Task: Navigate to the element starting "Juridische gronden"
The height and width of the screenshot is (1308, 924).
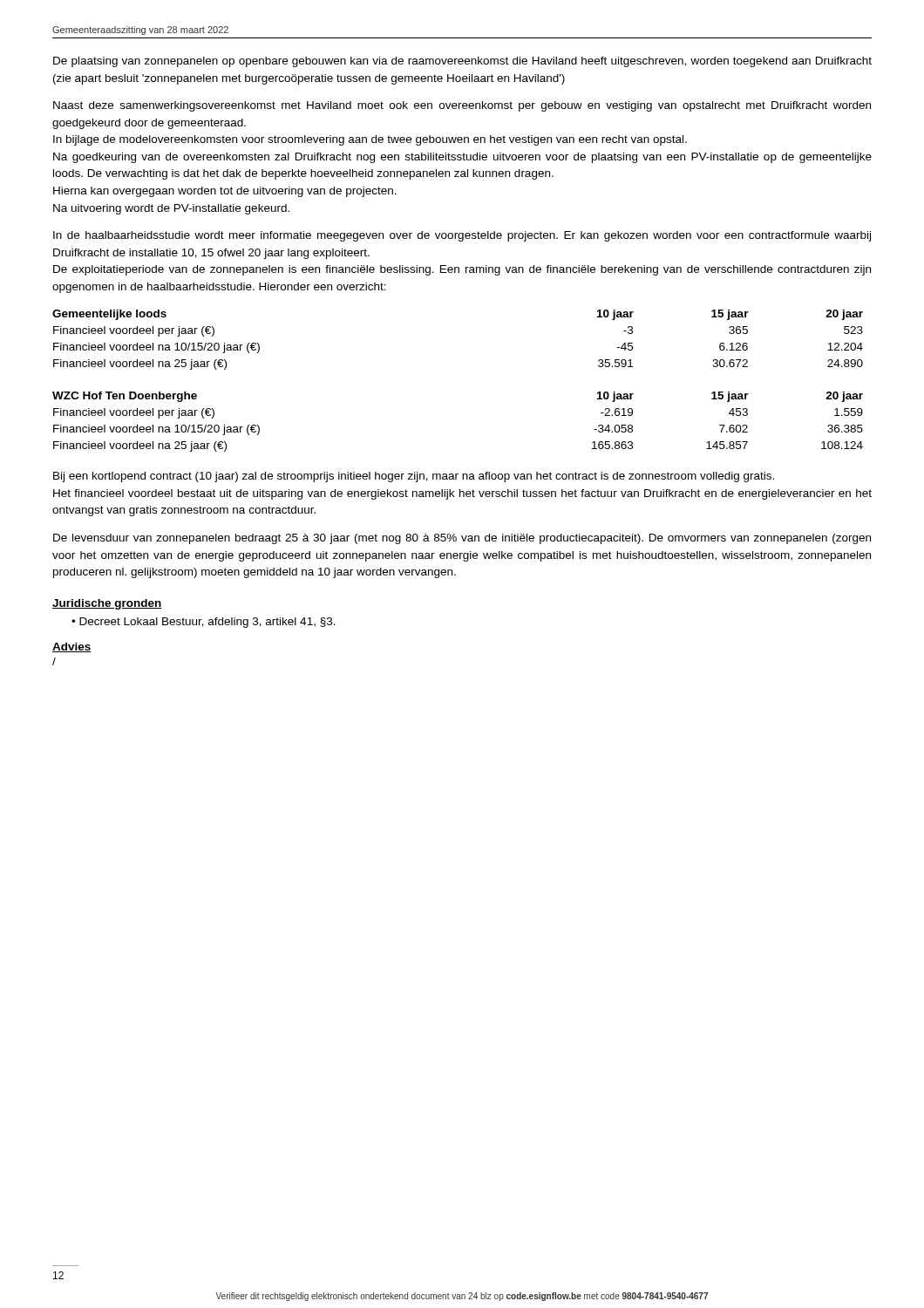Action: coord(107,604)
